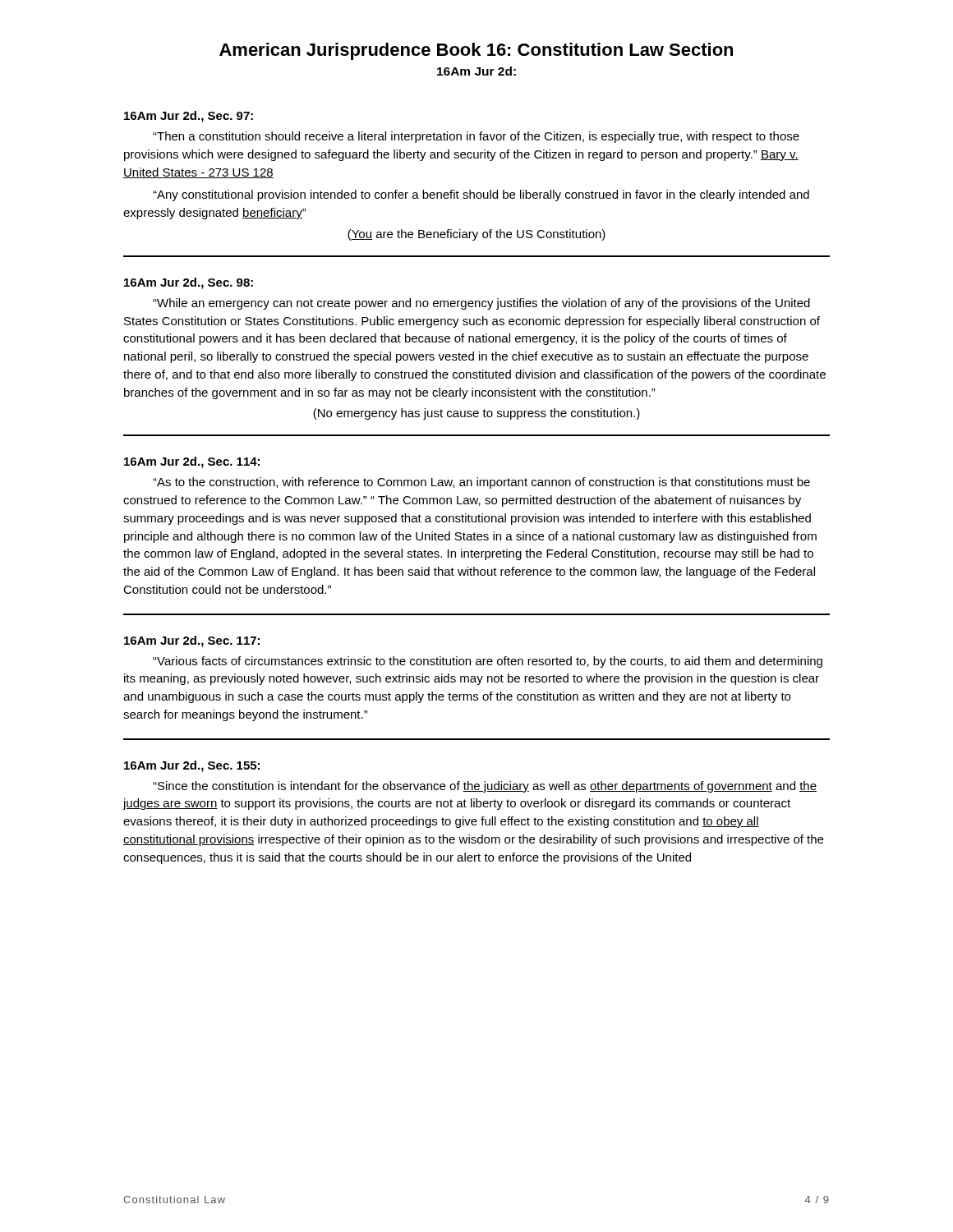953x1232 pixels.
Task: Locate the text block with the text "“Since the constitution is"
Action: [x=476, y=821]
